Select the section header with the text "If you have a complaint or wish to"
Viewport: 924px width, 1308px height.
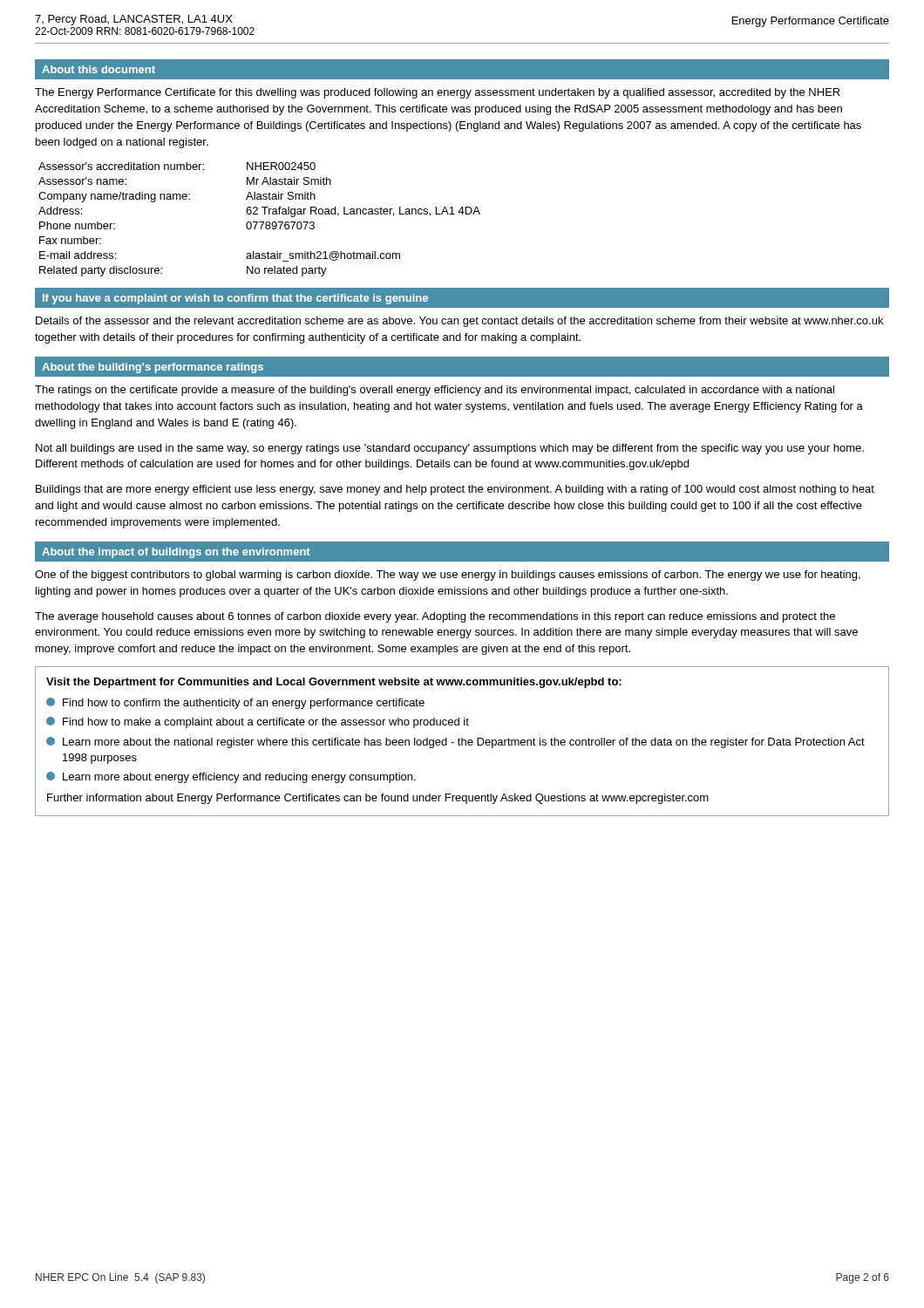click(235, 298)
